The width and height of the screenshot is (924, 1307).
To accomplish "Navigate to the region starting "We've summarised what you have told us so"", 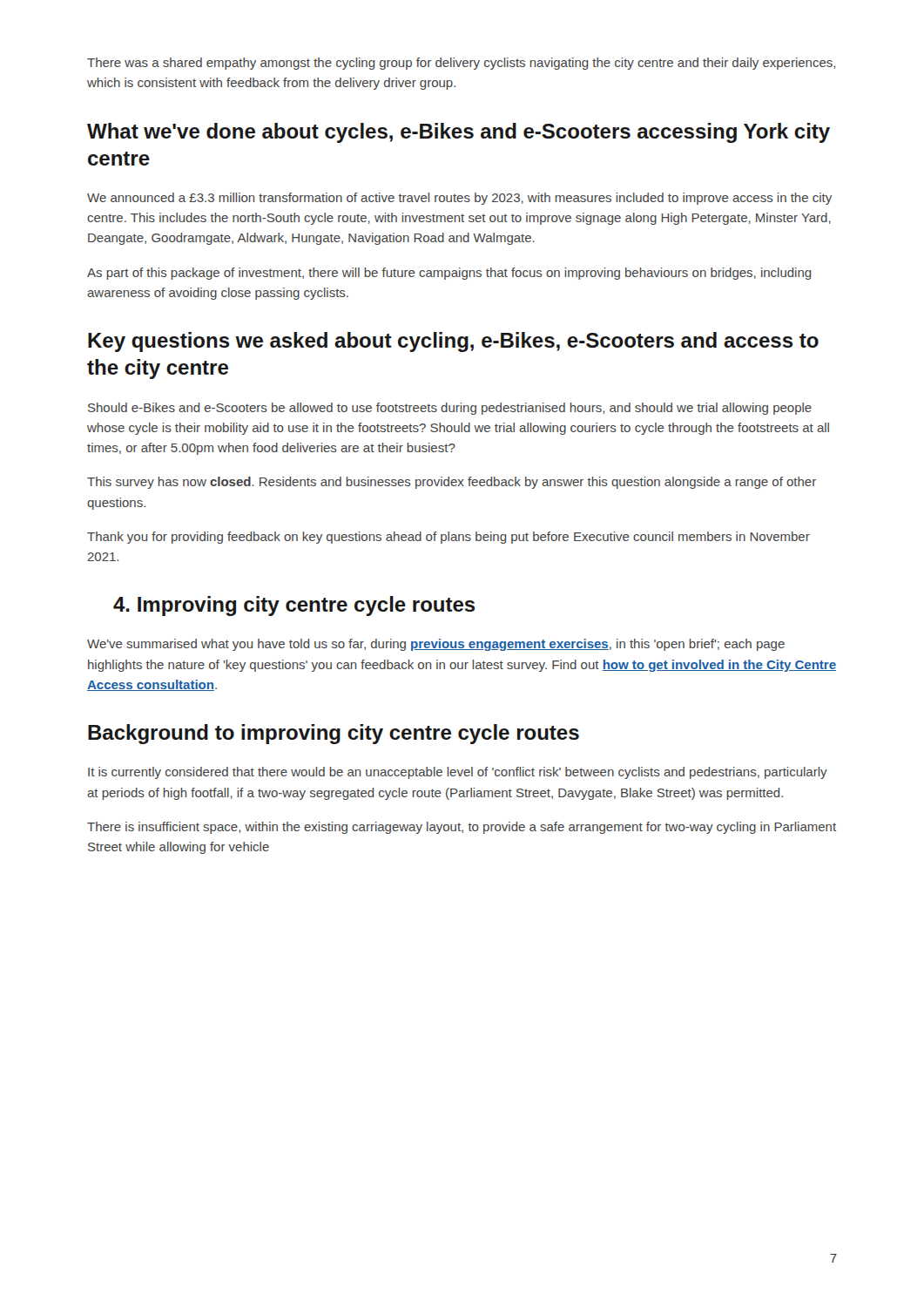I will [462, 664].
